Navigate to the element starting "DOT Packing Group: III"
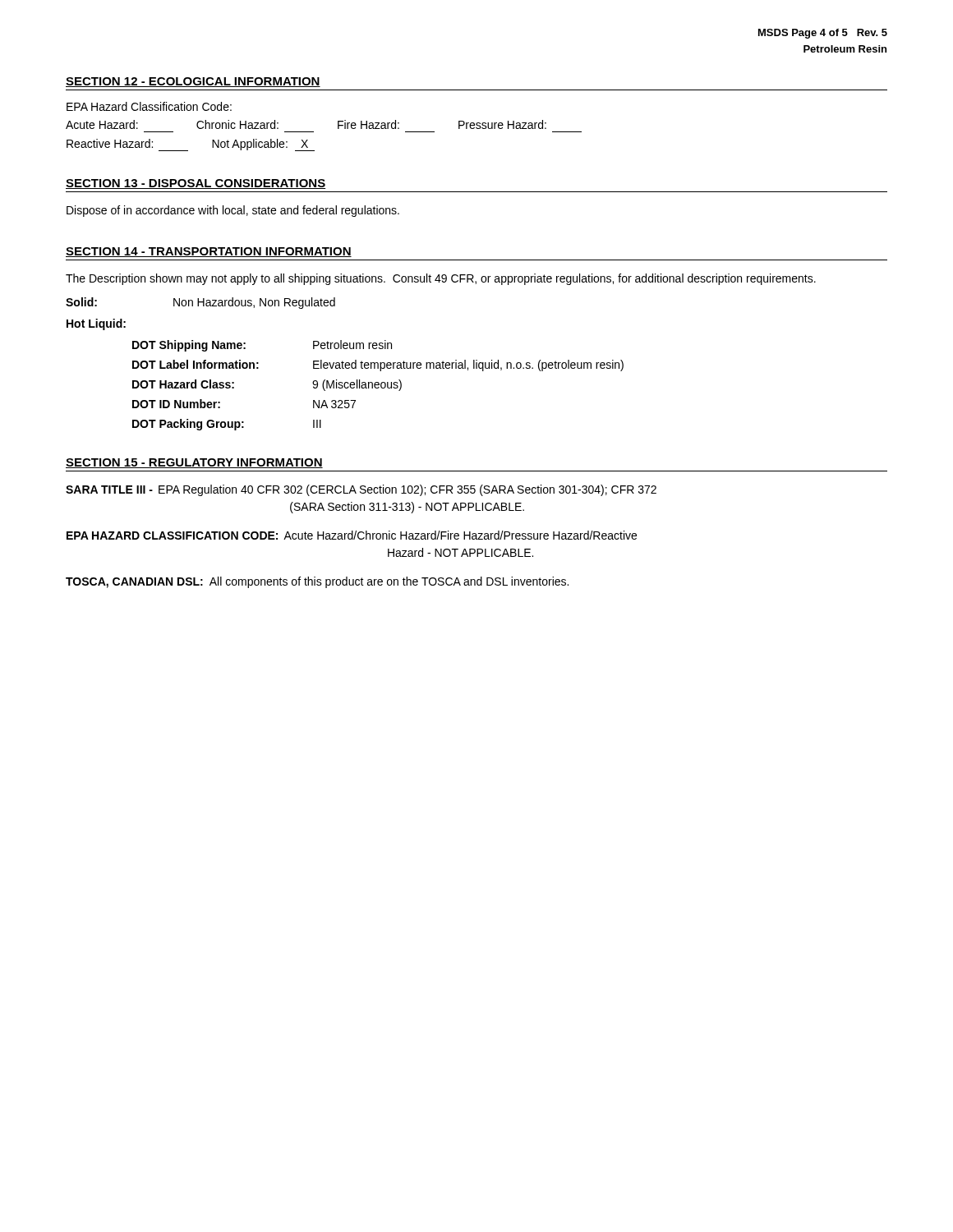 click(227, 424)
